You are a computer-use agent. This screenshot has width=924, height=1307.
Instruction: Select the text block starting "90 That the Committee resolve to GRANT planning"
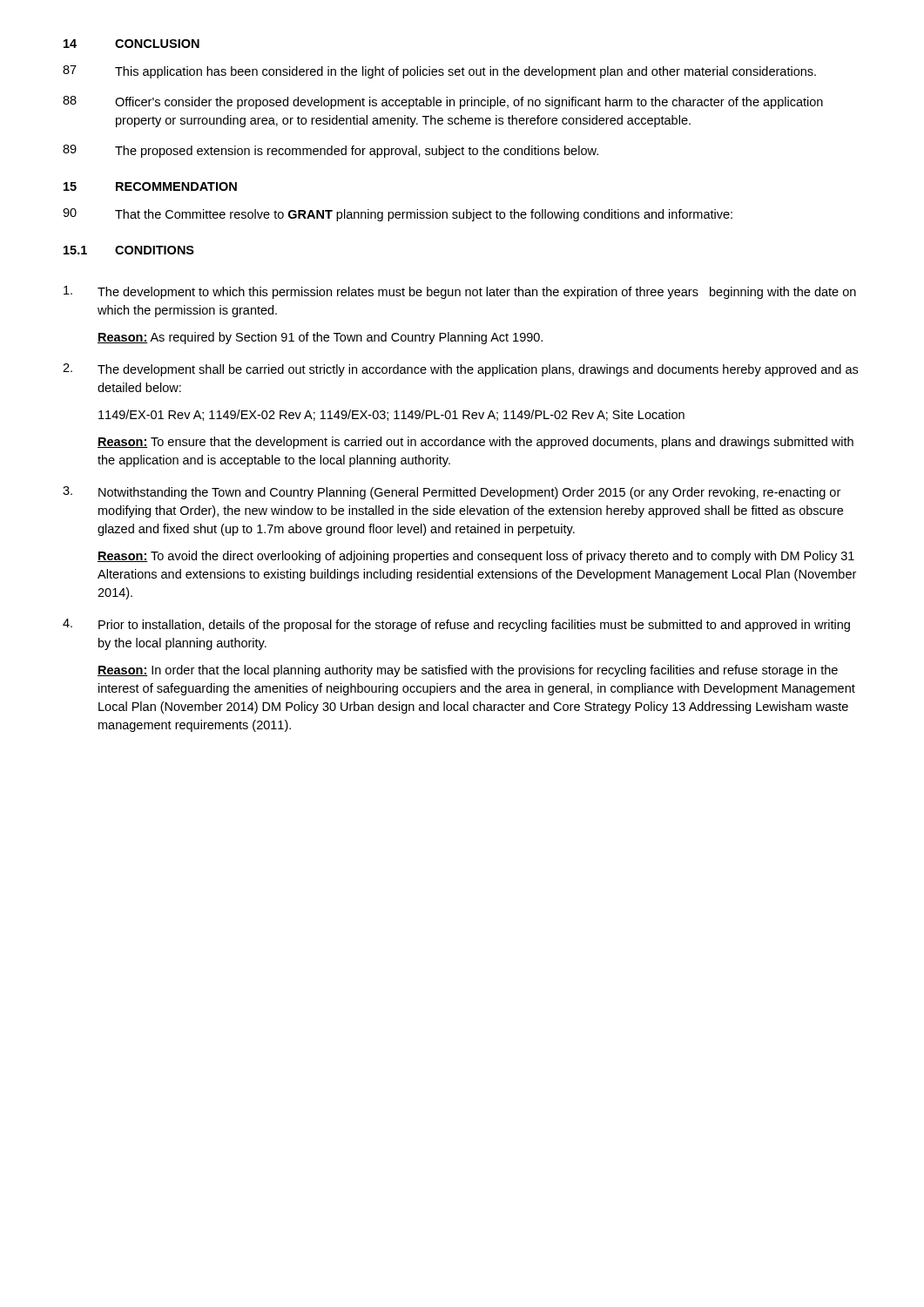coord(464,215)
